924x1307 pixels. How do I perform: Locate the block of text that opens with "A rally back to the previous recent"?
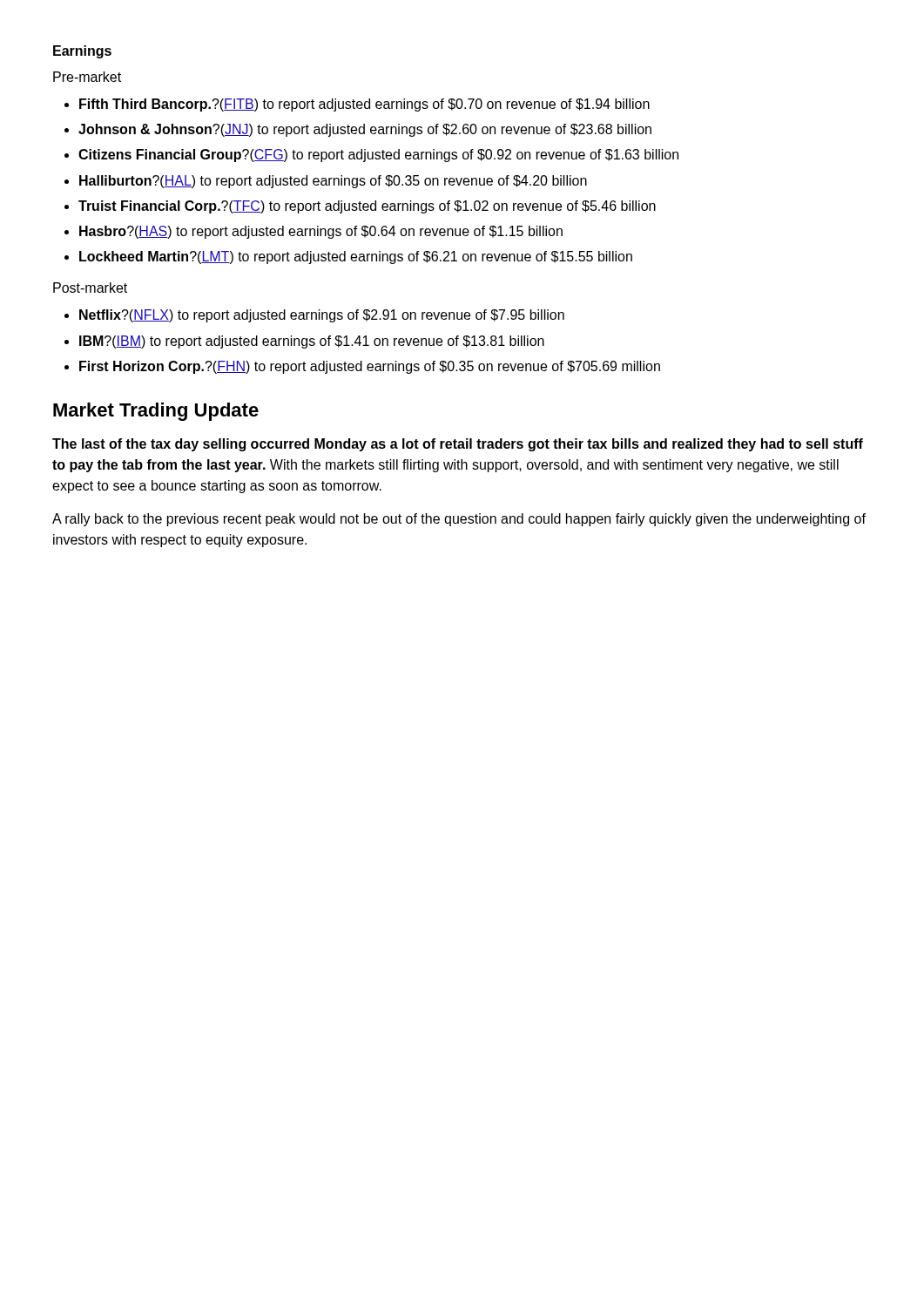coord(459,529)
